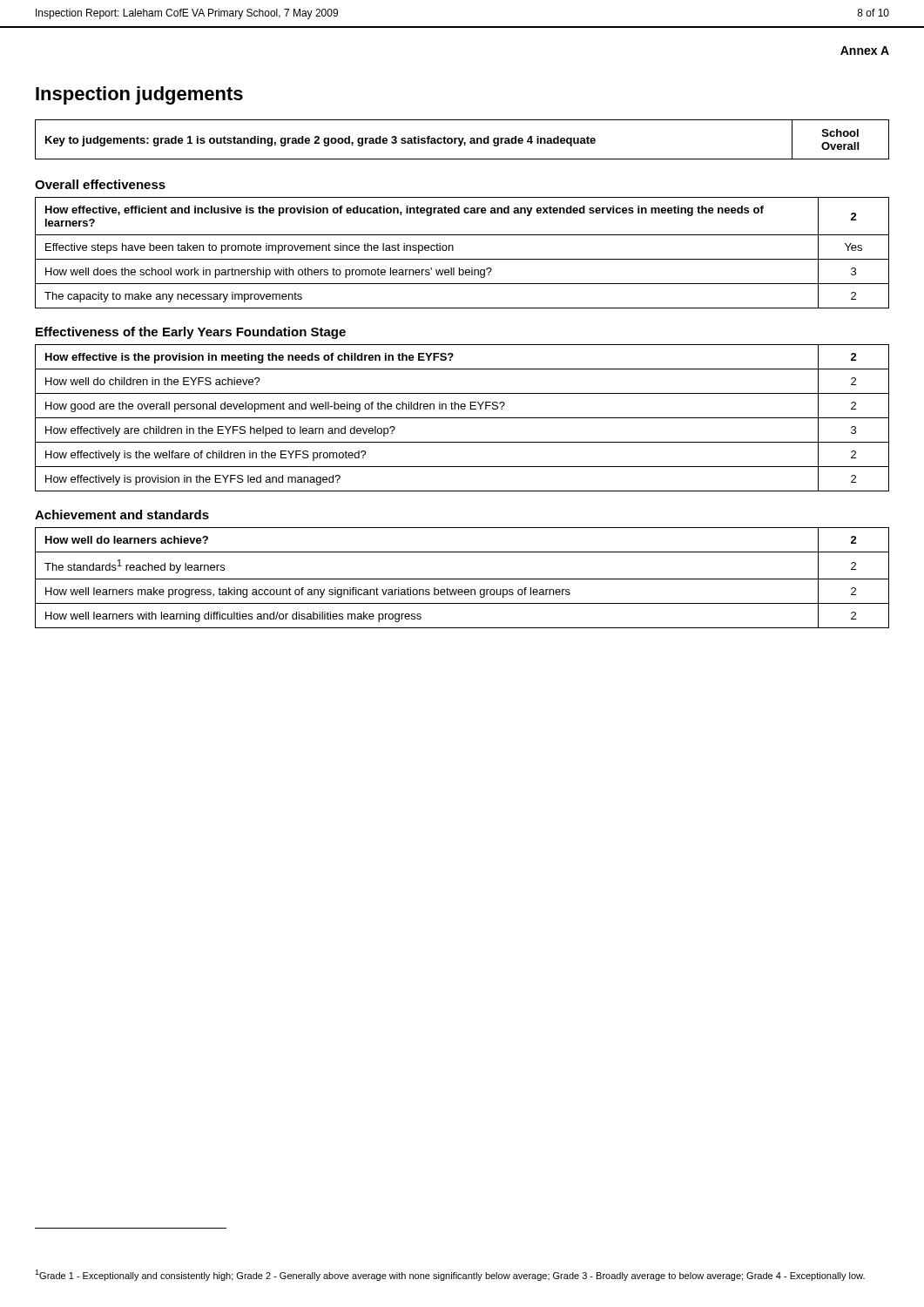Image resolution: width=924 pixels, height=1307 pixels.
Task: Point to the text block starting "Achievement and standards"
Action: [122, 515]
